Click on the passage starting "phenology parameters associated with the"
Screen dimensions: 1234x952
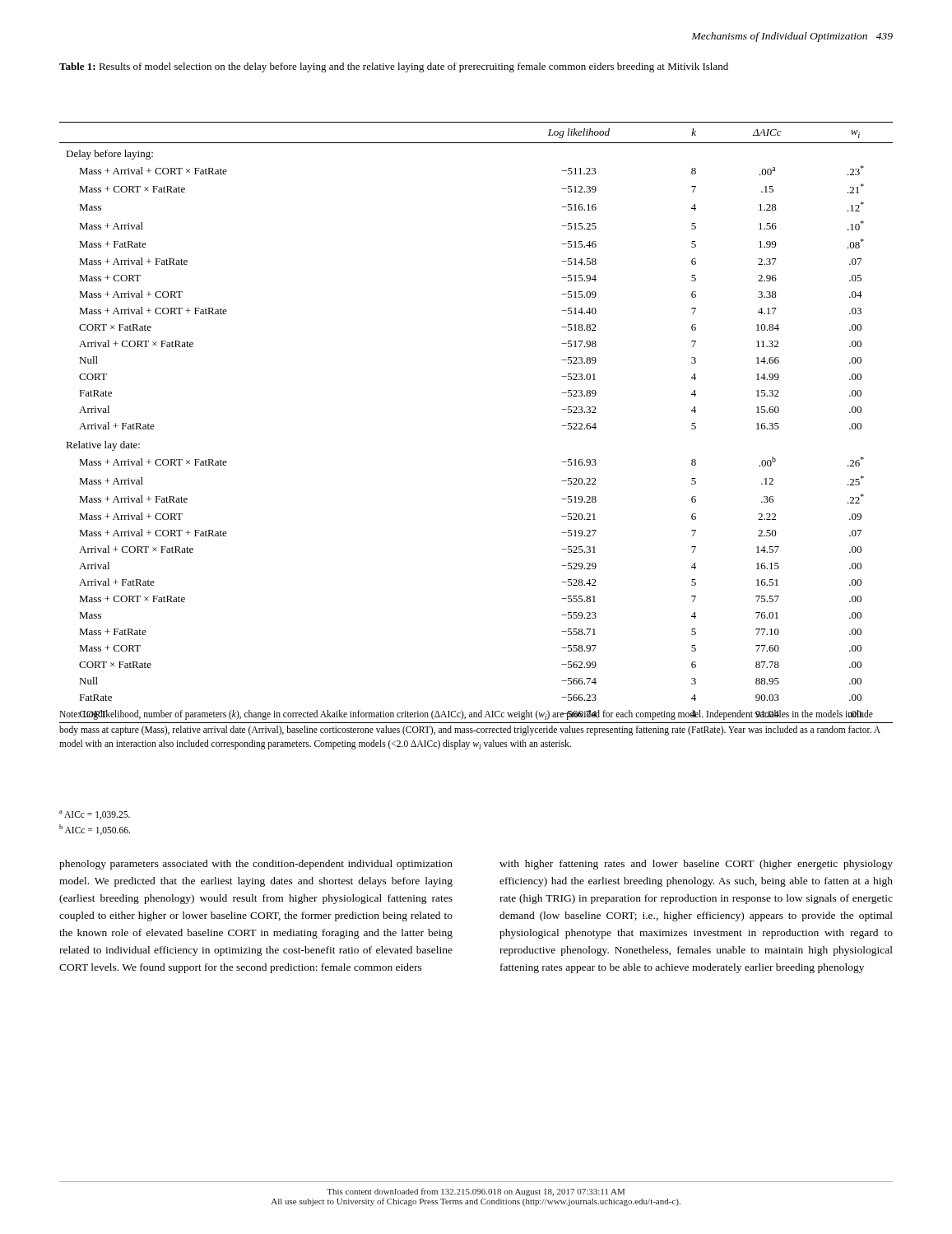[x=256, y=915]
